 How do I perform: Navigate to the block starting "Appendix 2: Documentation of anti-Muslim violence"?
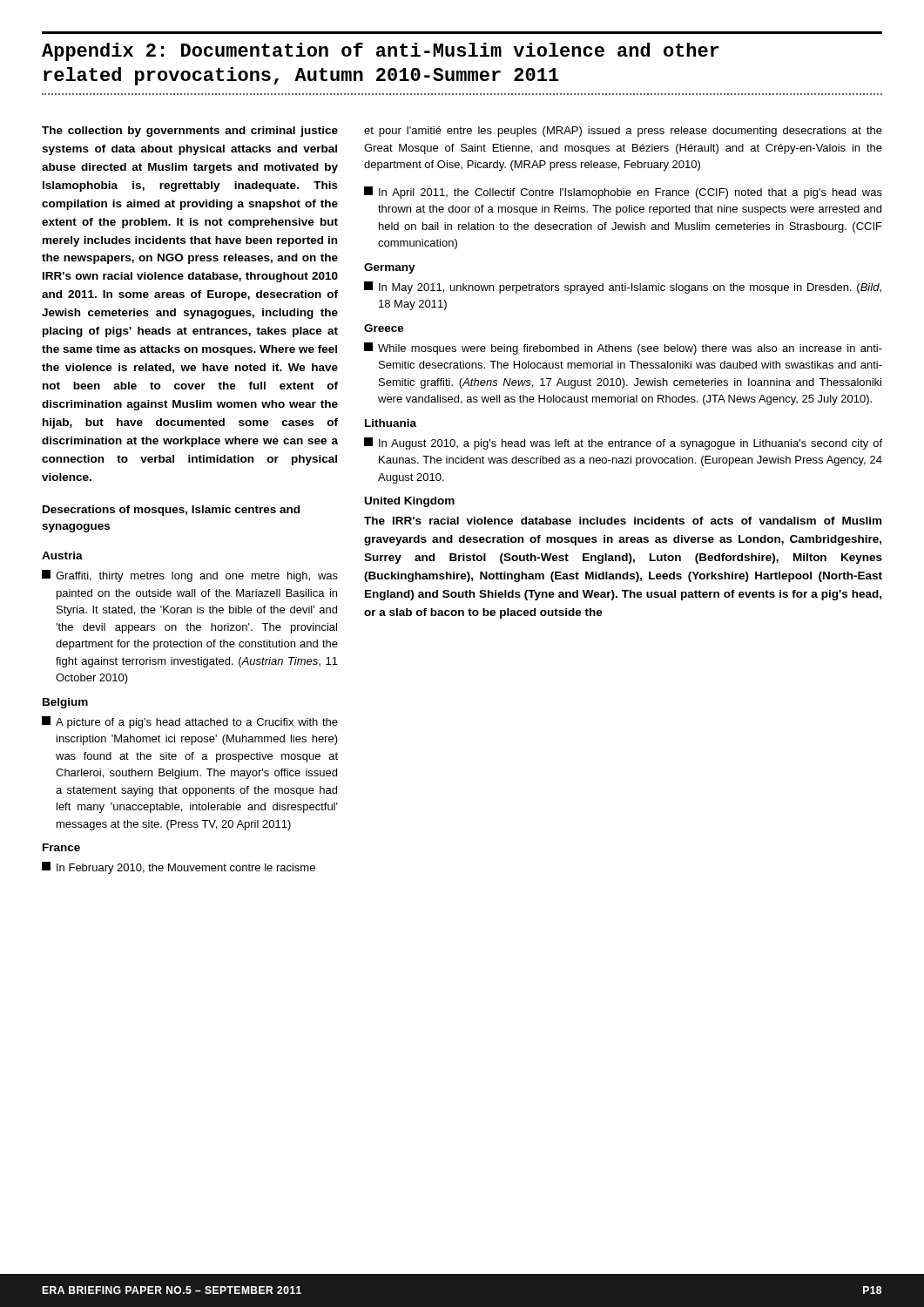[462, 68]
